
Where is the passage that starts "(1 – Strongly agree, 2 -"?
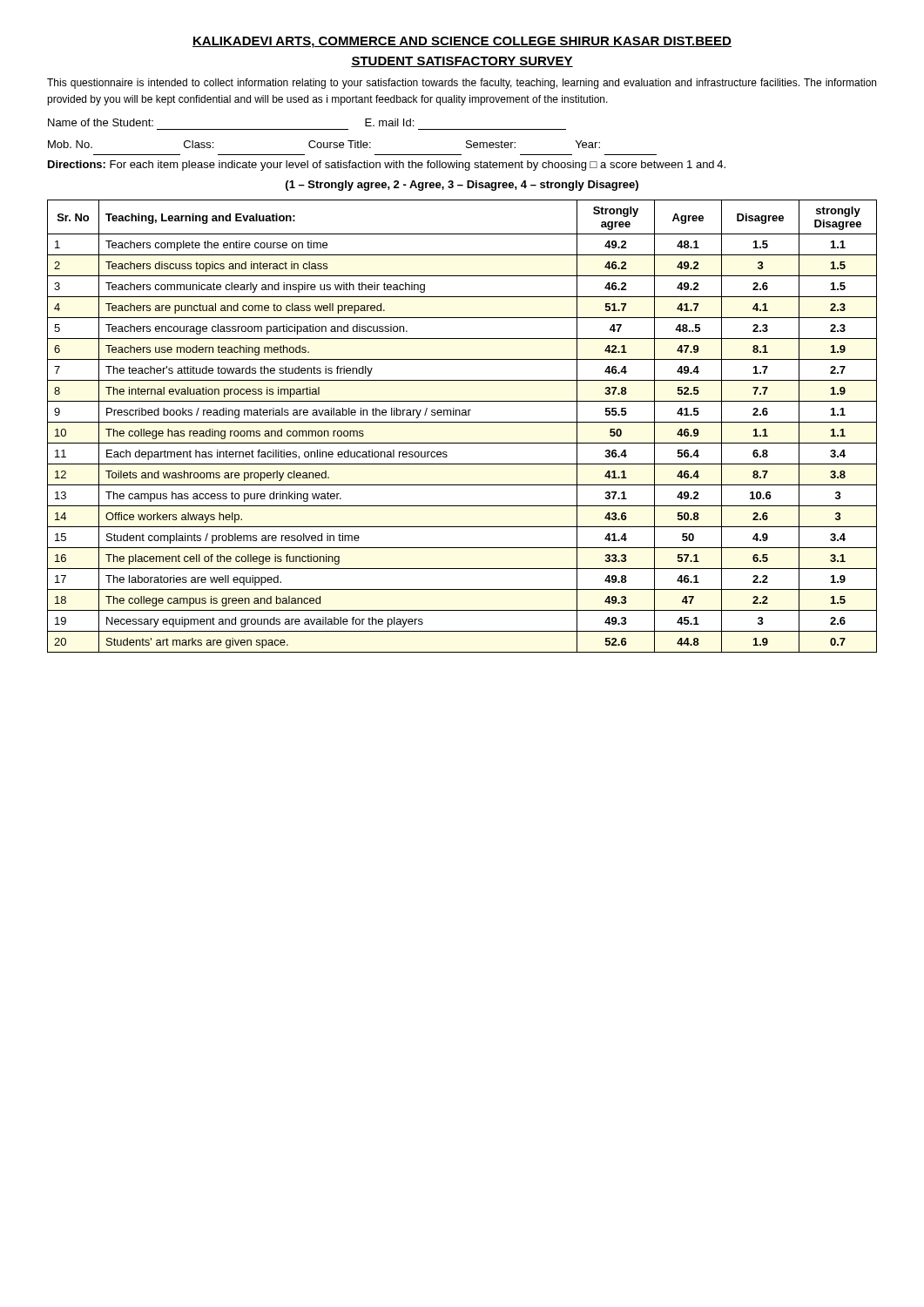point(462,185)
